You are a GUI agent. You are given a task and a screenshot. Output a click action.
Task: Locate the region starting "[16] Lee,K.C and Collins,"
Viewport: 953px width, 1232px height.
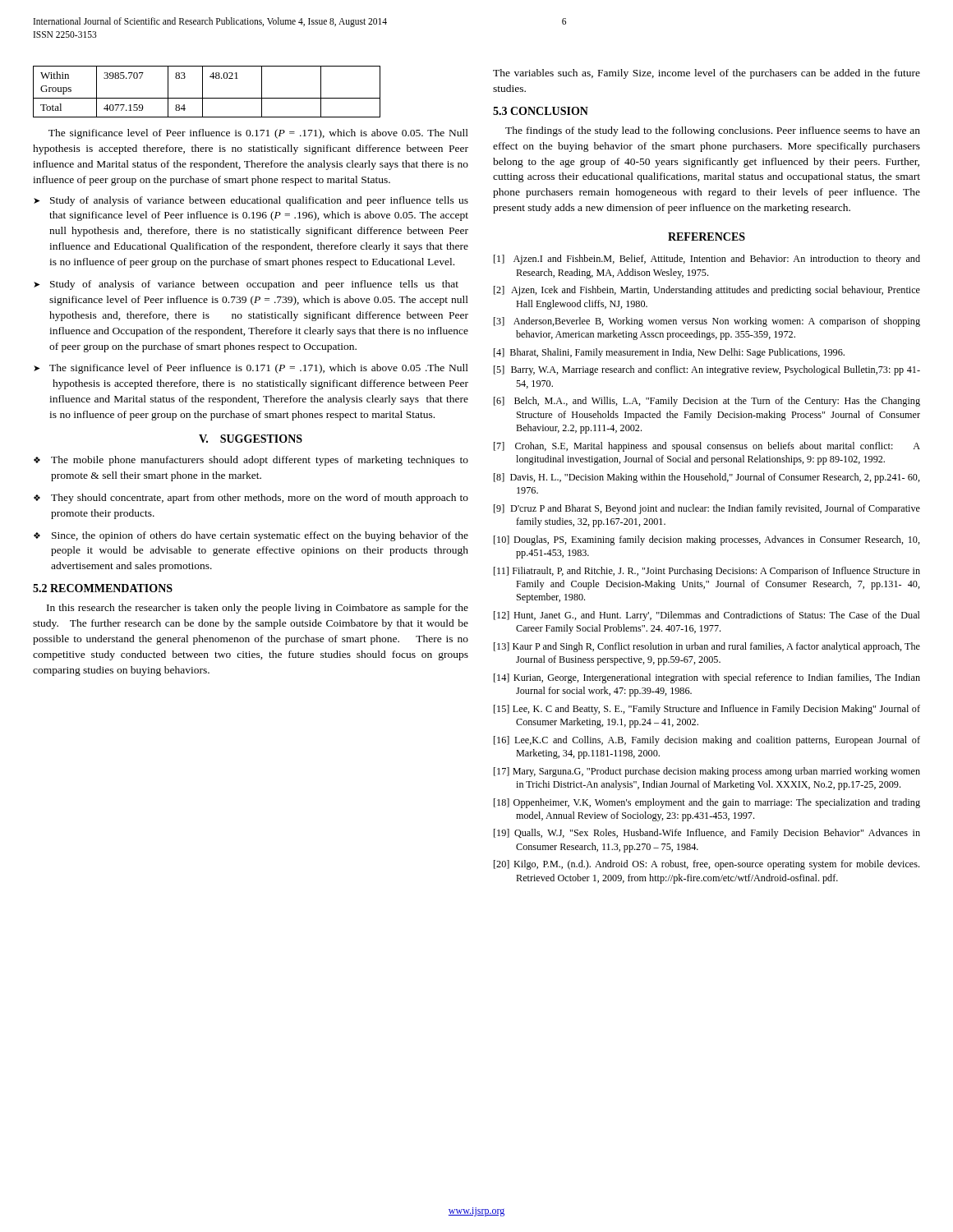[x=707, y=747]
